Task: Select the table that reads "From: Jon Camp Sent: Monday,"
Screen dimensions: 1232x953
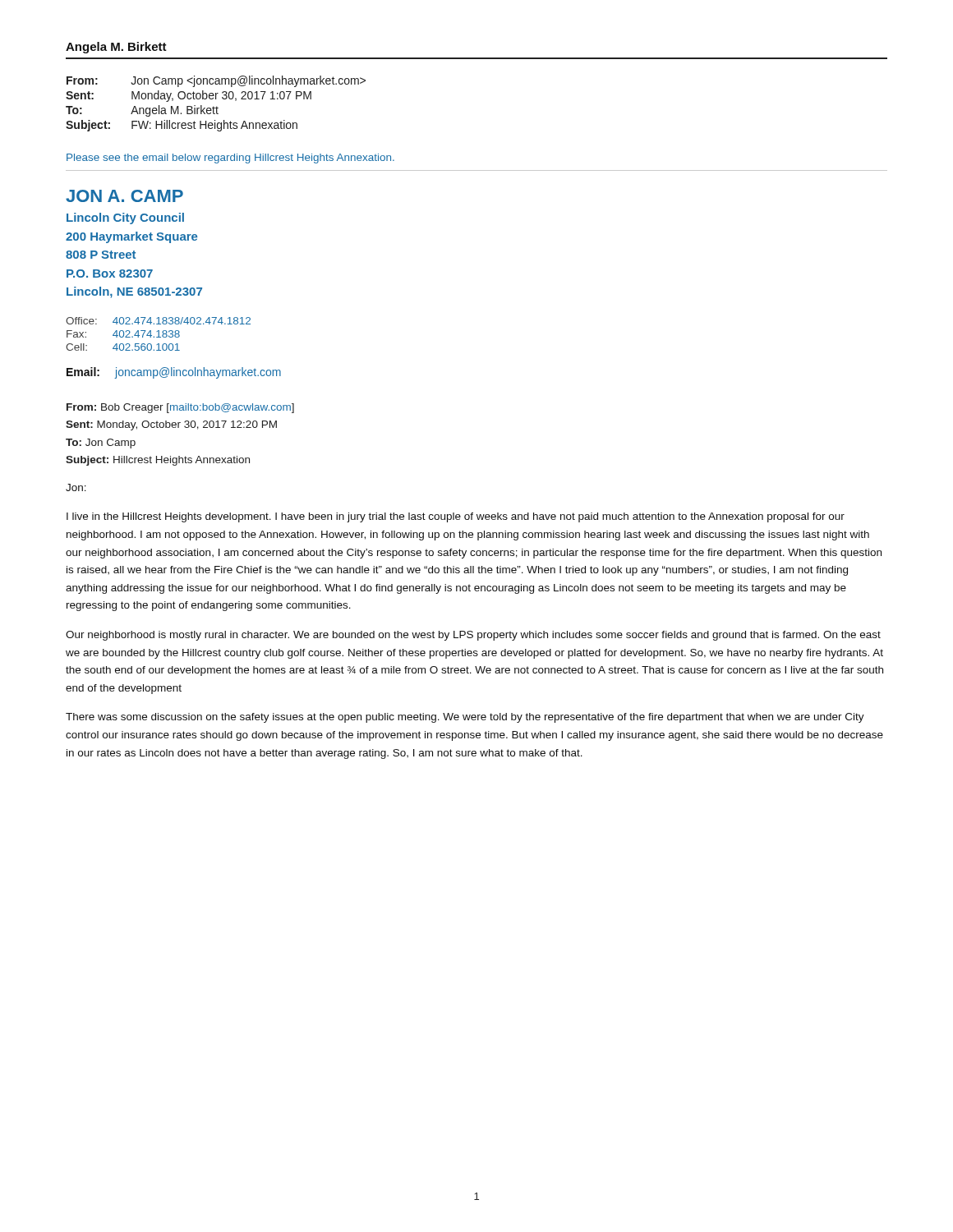Action: pos(476,103)
